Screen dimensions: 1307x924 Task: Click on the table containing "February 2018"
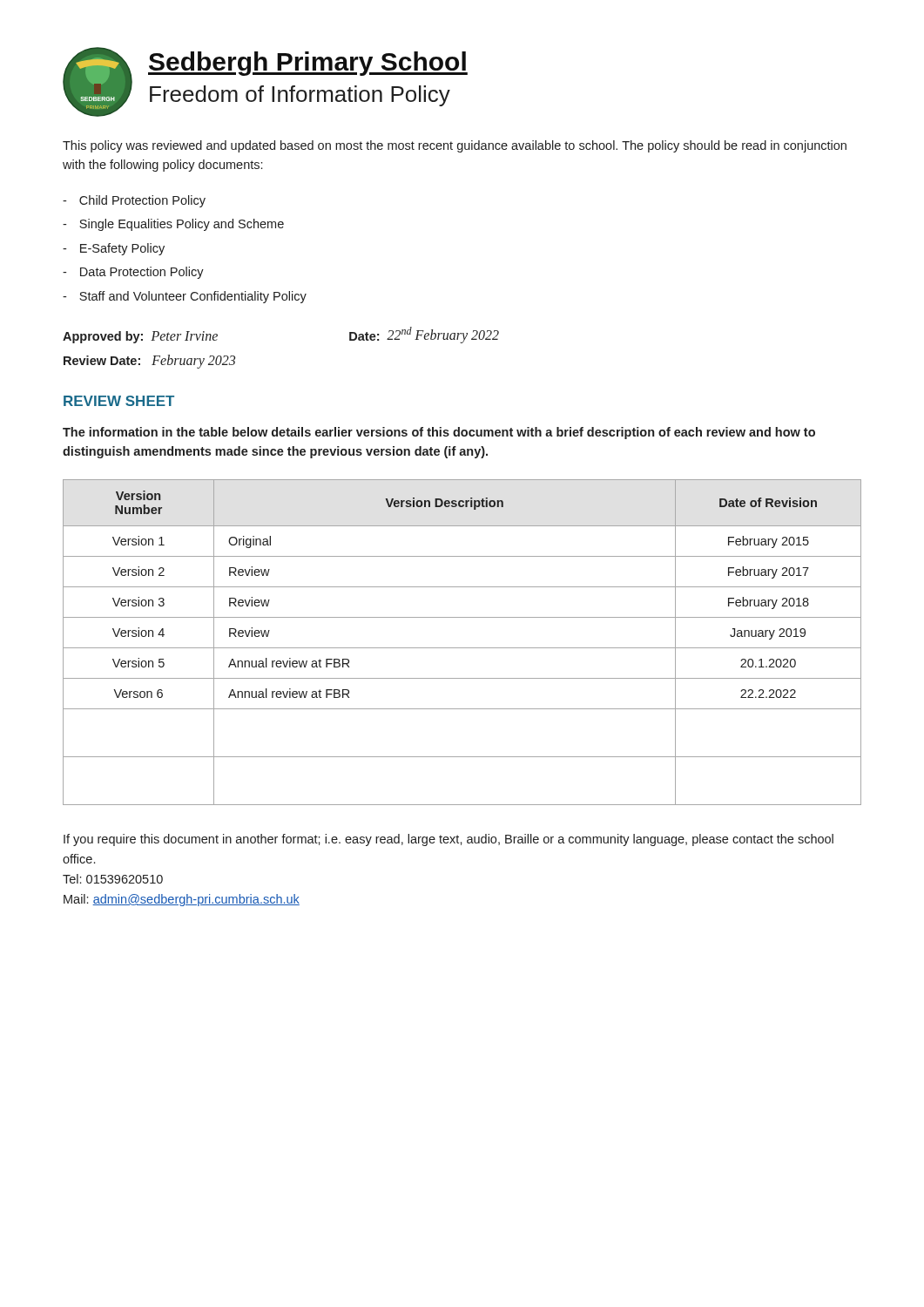pos(462,642)
